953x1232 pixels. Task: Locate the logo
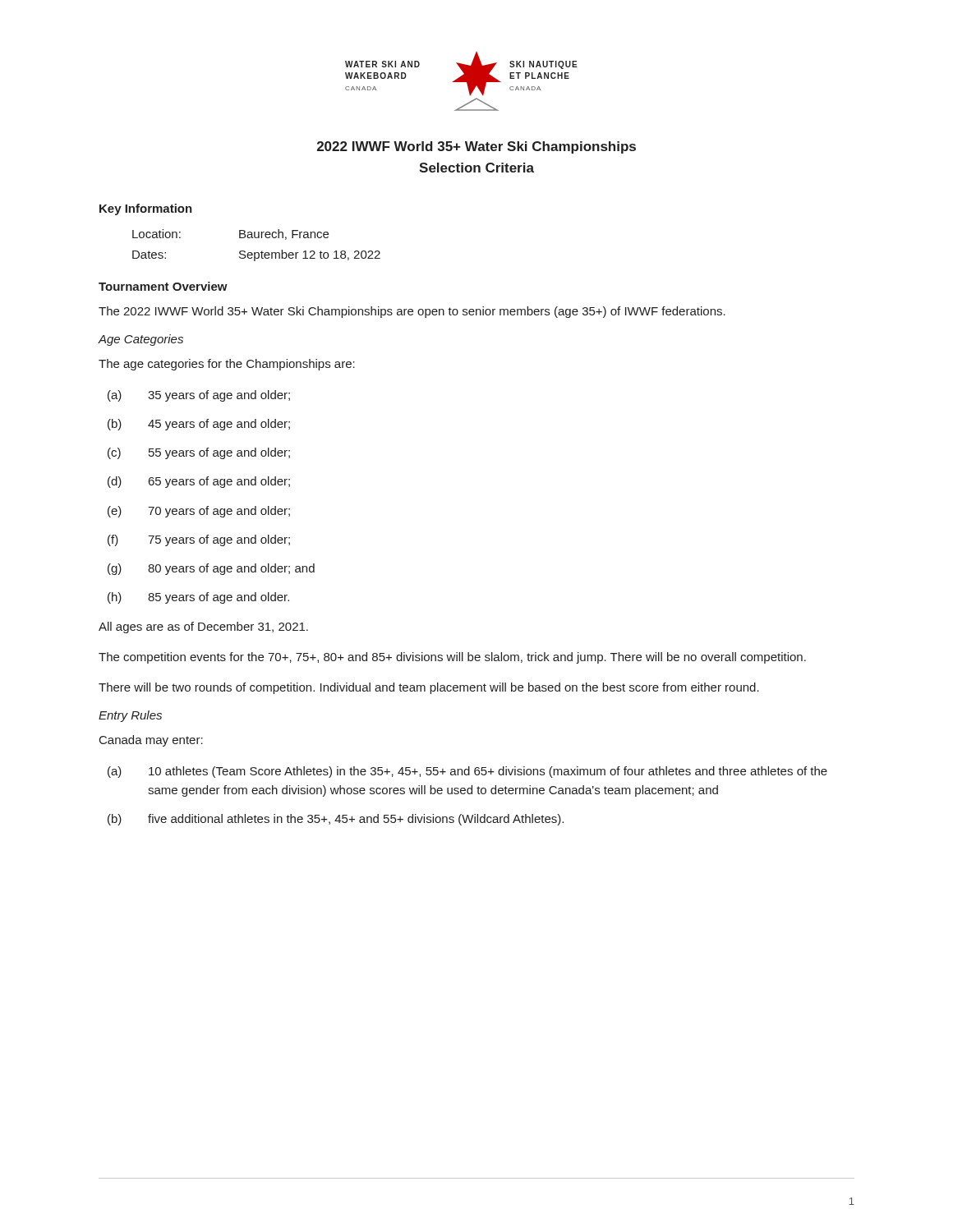476,81
